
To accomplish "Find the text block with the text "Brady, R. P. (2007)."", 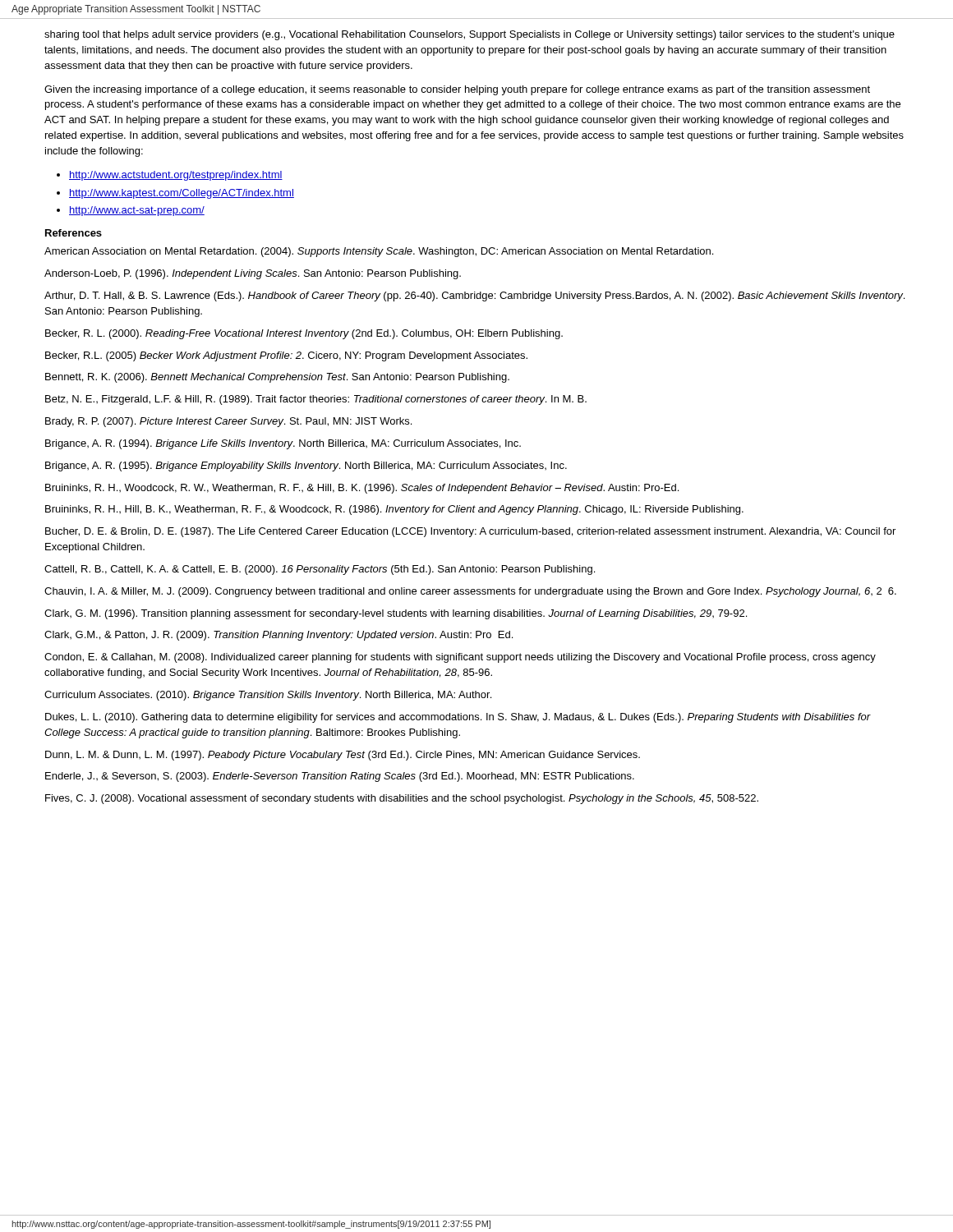I will [229, 421].
